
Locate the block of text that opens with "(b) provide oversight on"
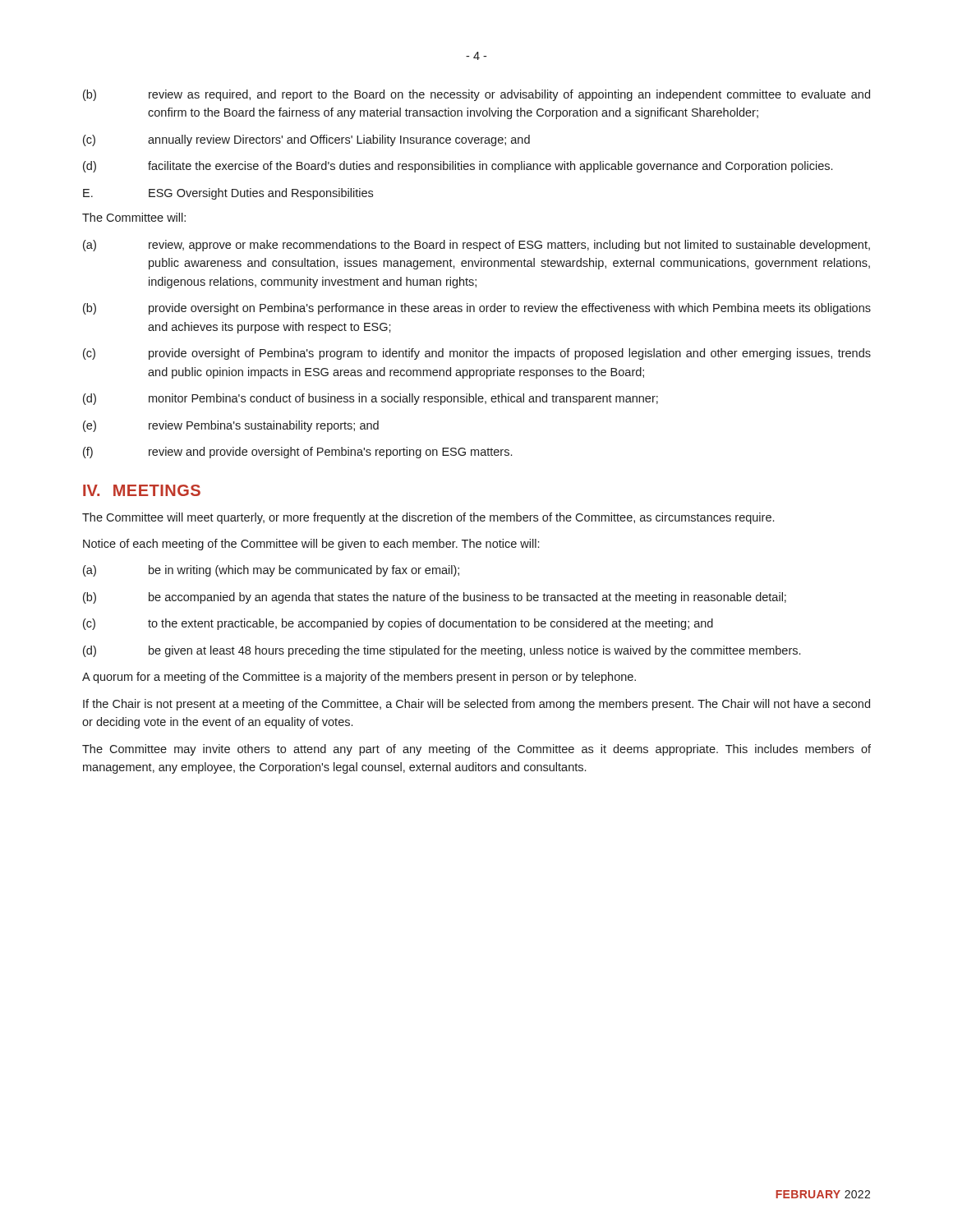476,318
